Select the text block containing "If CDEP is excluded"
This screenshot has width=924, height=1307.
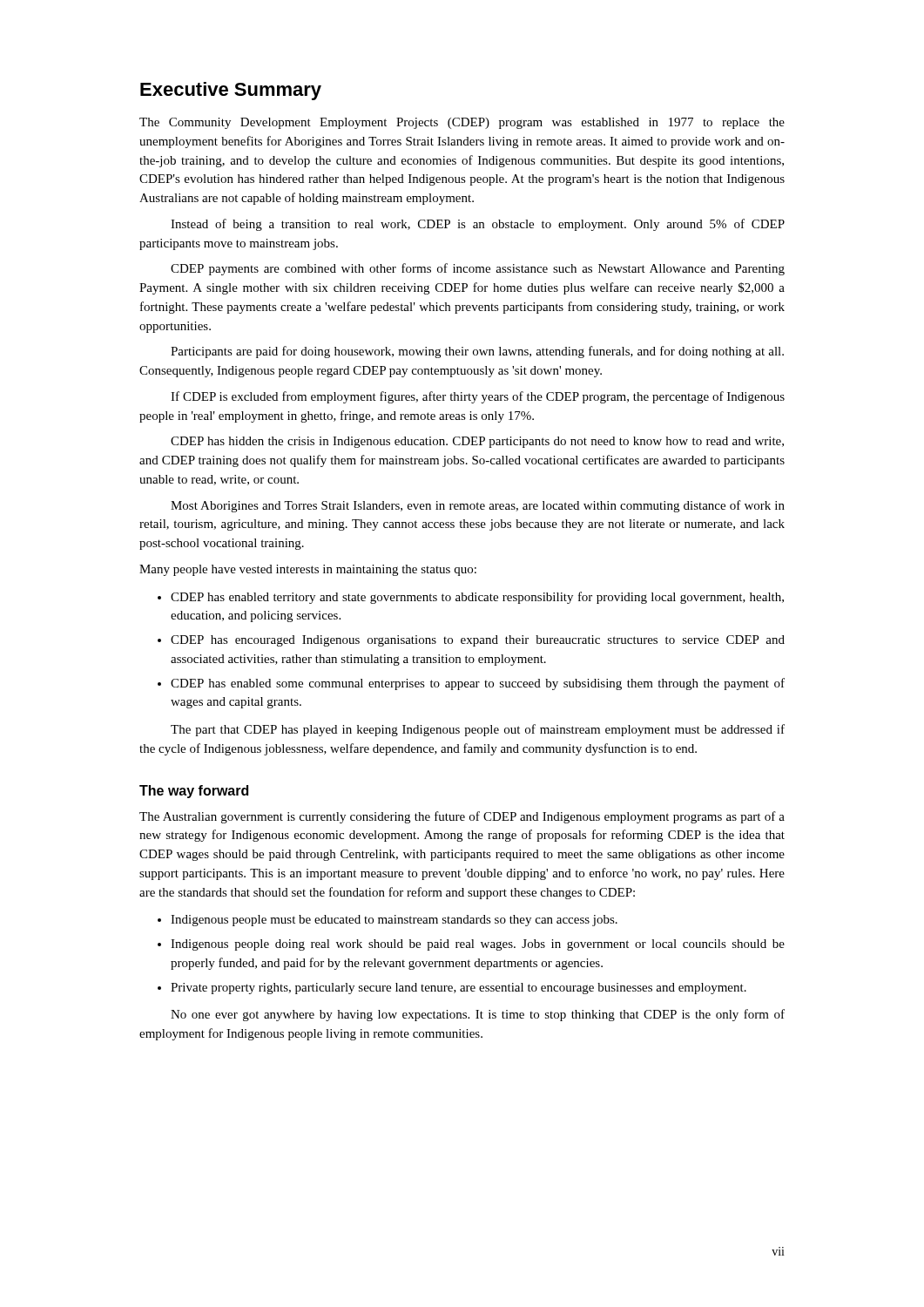[462, 406]
